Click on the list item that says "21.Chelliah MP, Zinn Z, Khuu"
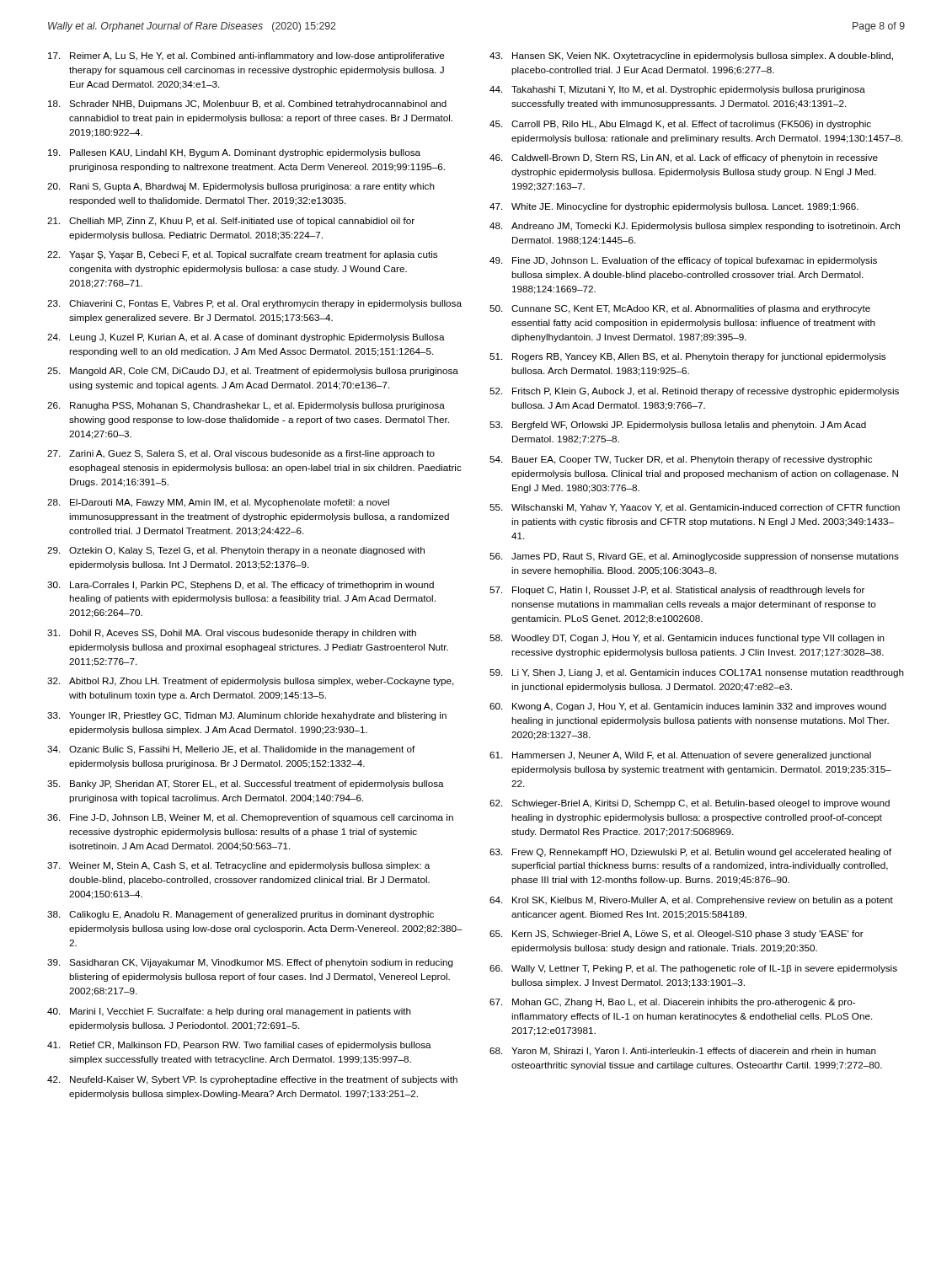This screenshot has width=952, height=1264. (x=255, y=228)
